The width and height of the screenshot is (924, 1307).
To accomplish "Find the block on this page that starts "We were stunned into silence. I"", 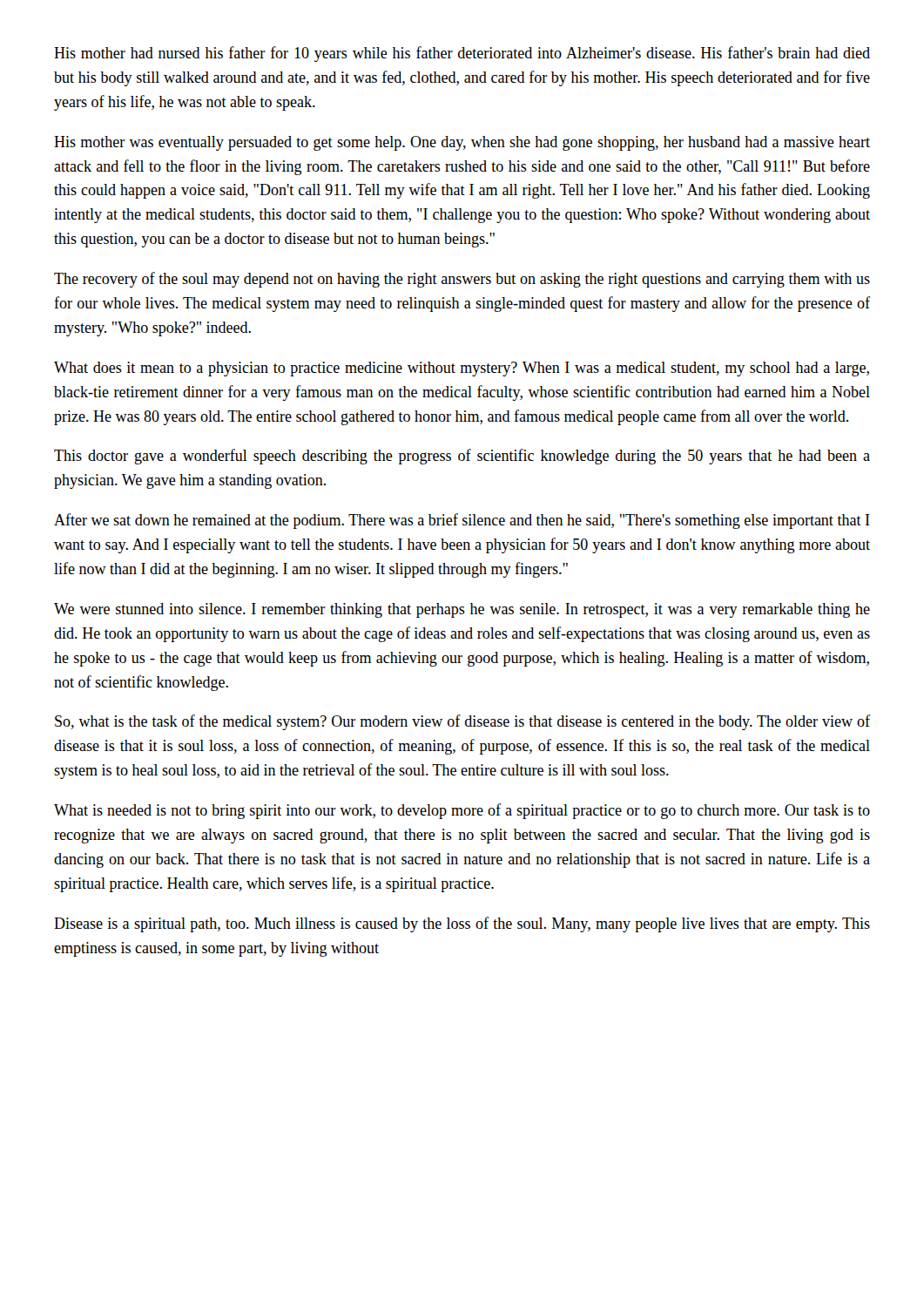I will click(x=462, y=645).
